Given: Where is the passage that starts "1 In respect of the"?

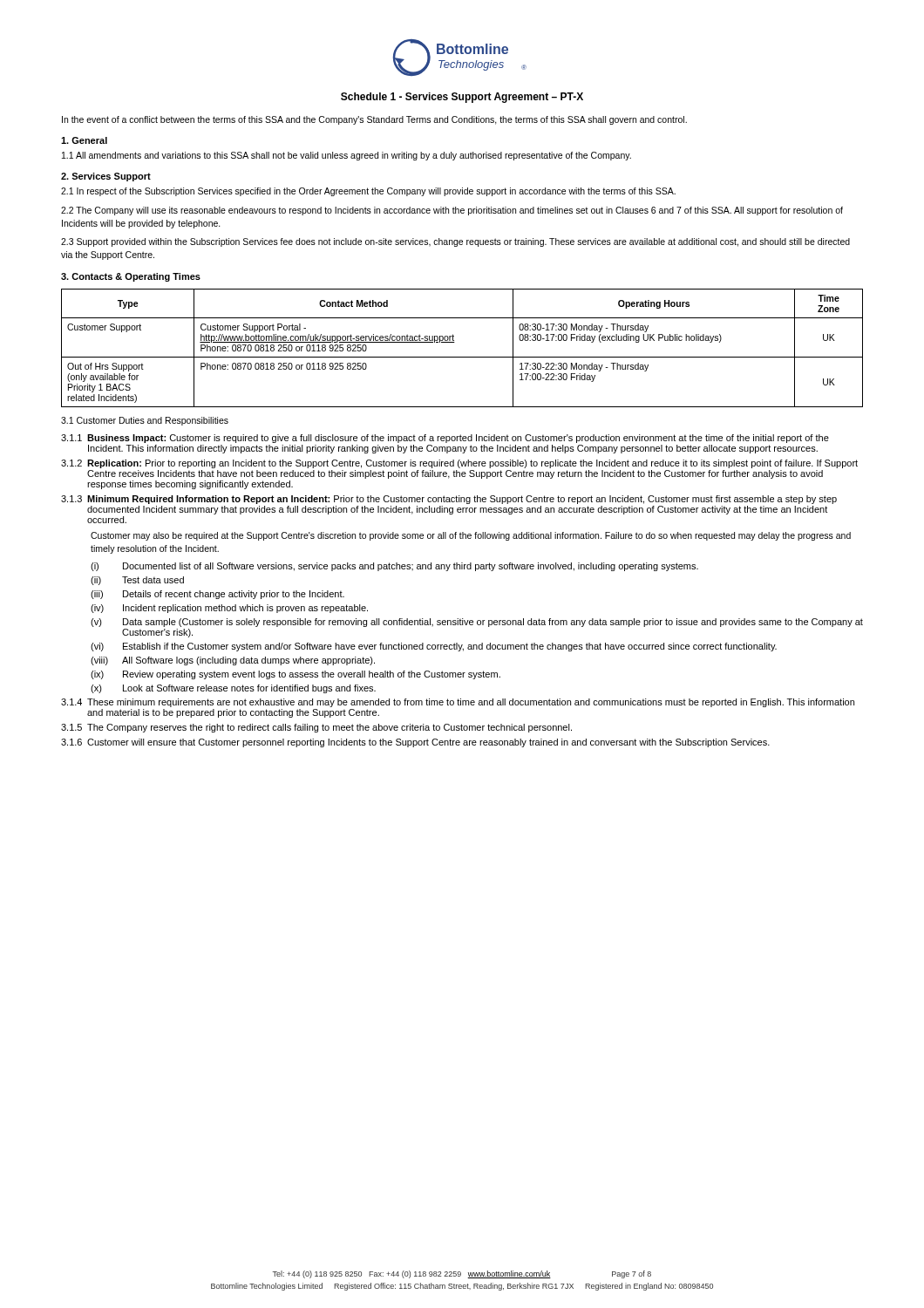Looking at the screenshot, I should click(x=369, y=191).
